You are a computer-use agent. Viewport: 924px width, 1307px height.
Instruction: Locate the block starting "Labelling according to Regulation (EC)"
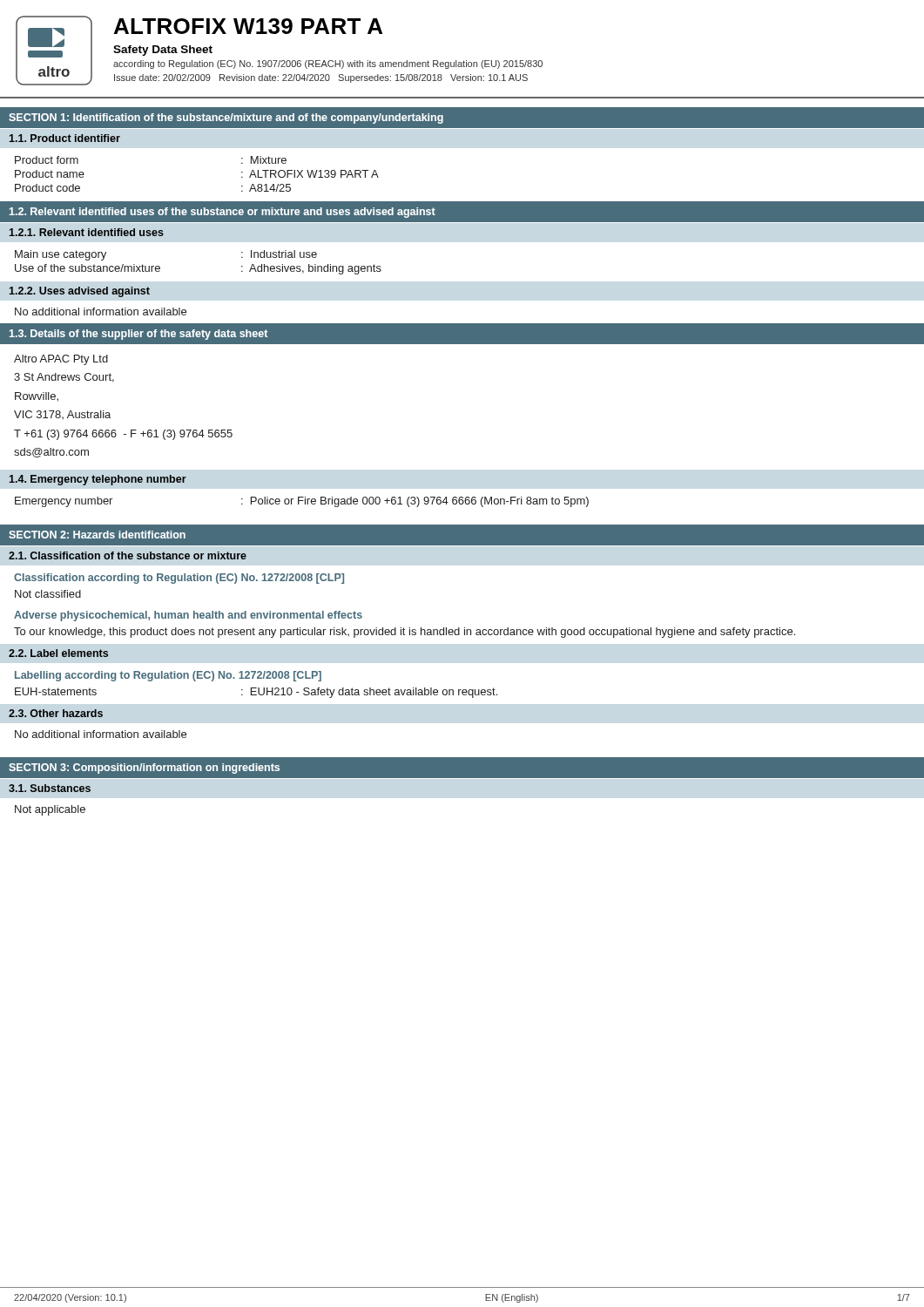(168, 675)
